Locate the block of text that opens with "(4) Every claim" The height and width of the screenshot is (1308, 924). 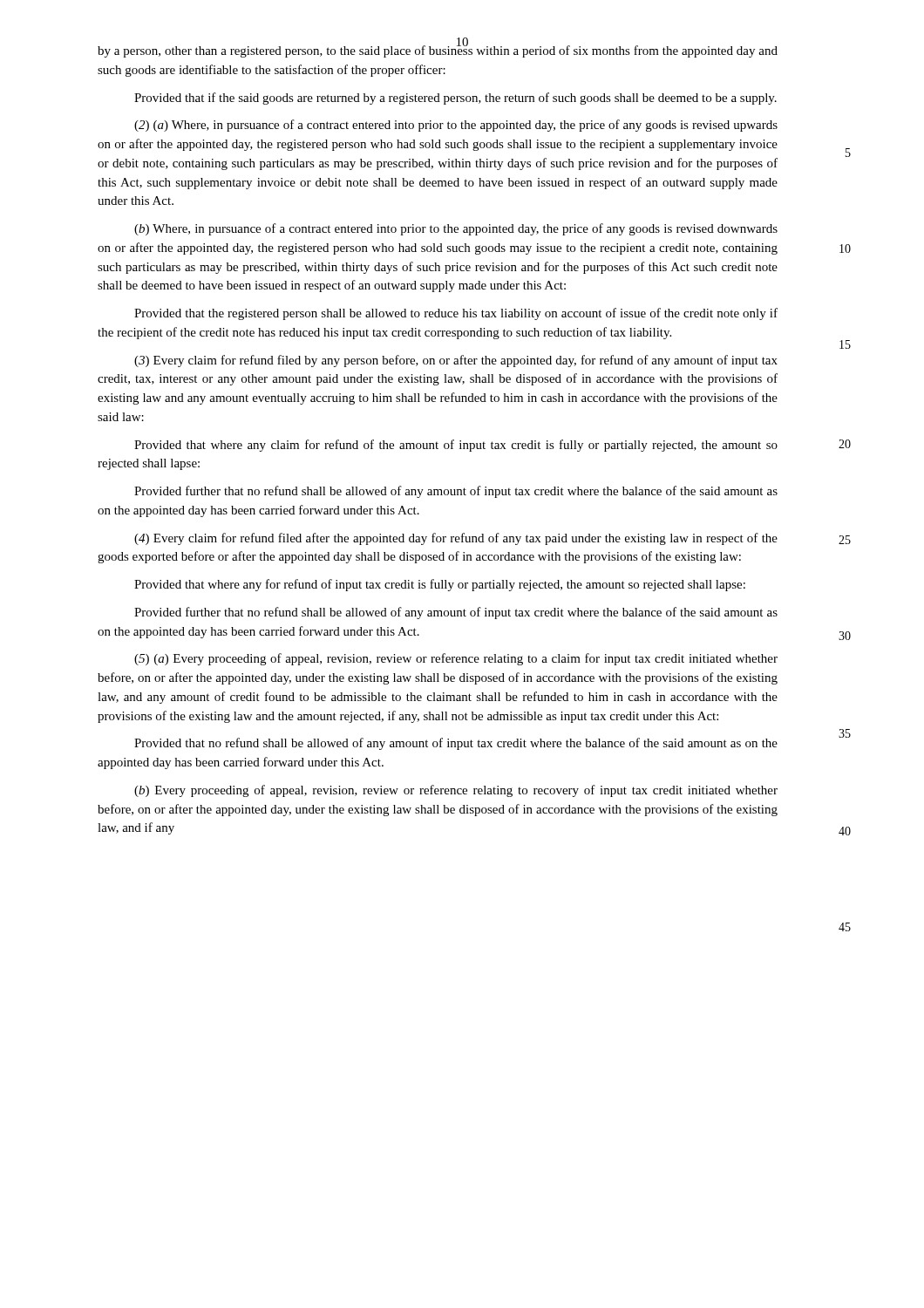438,548
